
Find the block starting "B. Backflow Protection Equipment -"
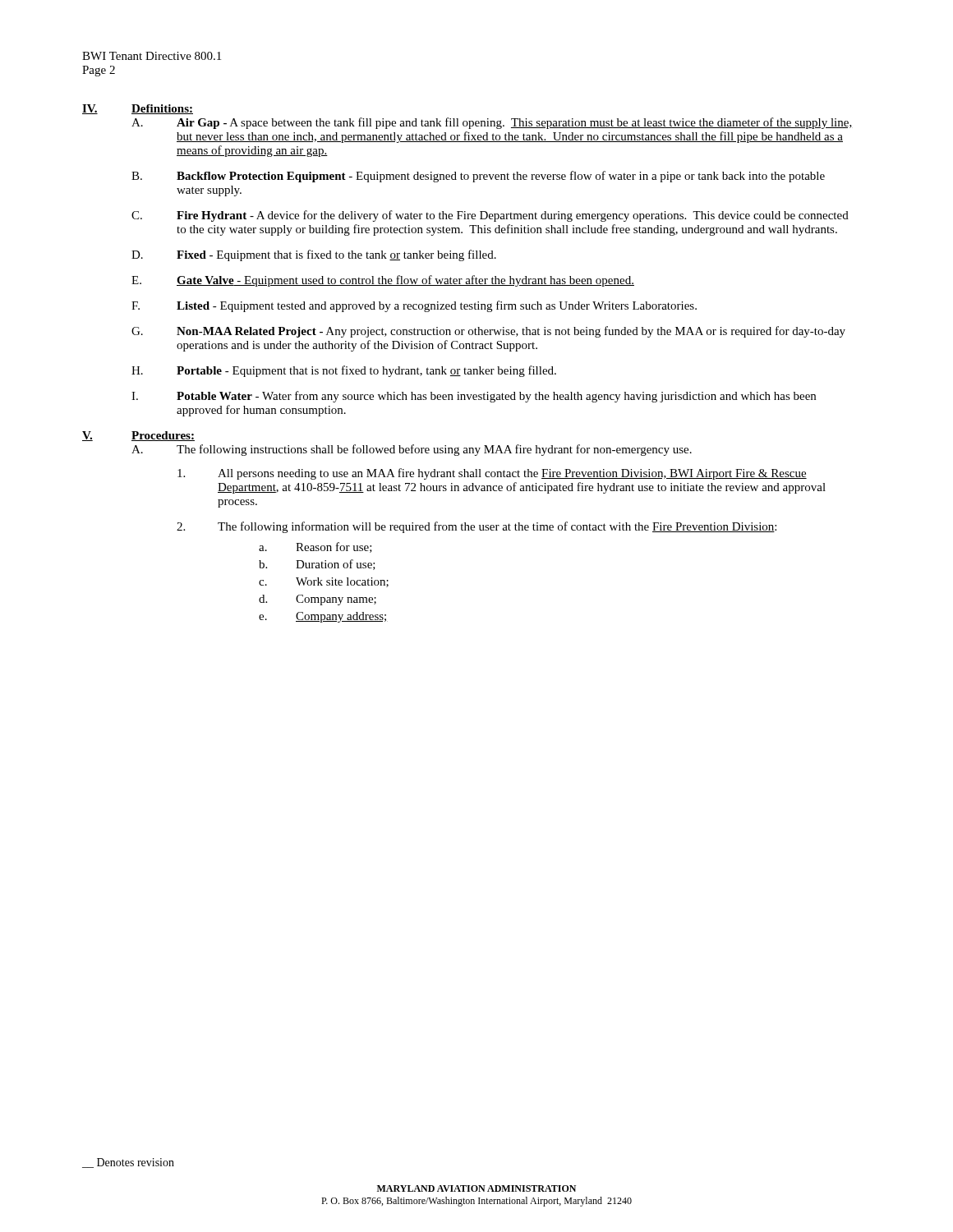[493, 183]
